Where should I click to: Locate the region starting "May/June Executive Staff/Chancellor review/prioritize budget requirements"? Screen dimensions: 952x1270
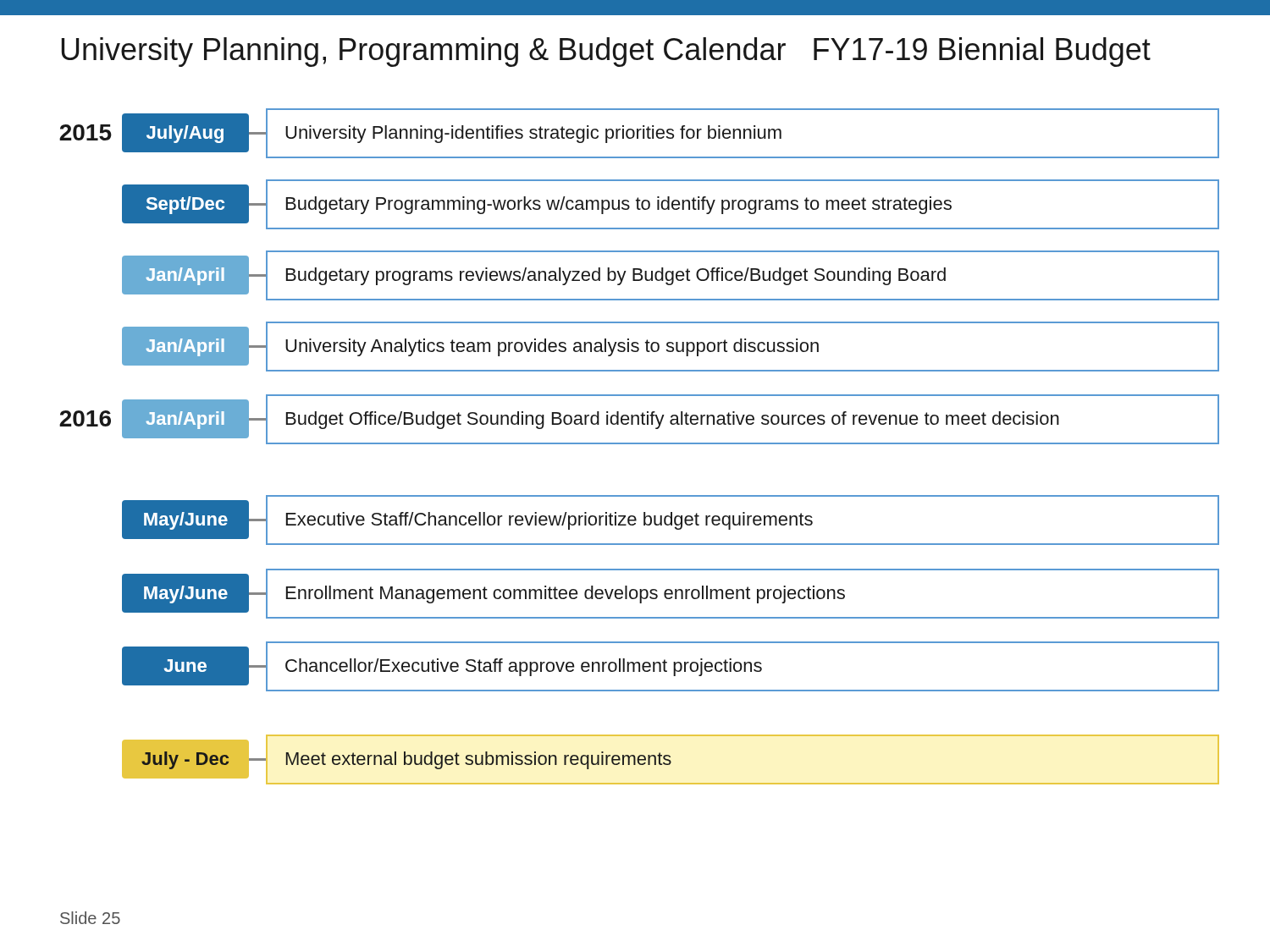pyautogui.click(x=671, y=520)
